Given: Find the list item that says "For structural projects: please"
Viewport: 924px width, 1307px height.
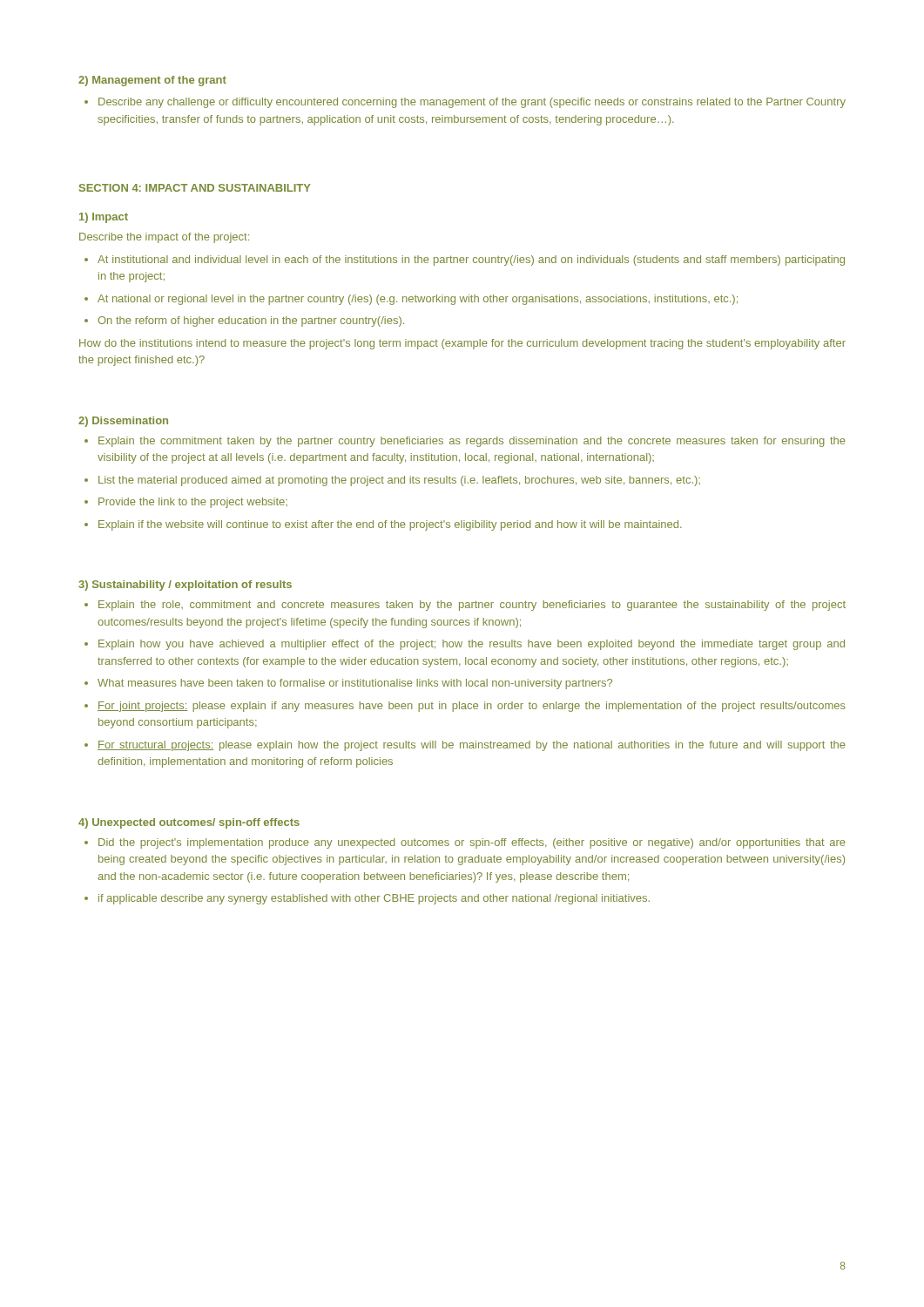Looking at the screenshot, I should [x=472, y=753].
